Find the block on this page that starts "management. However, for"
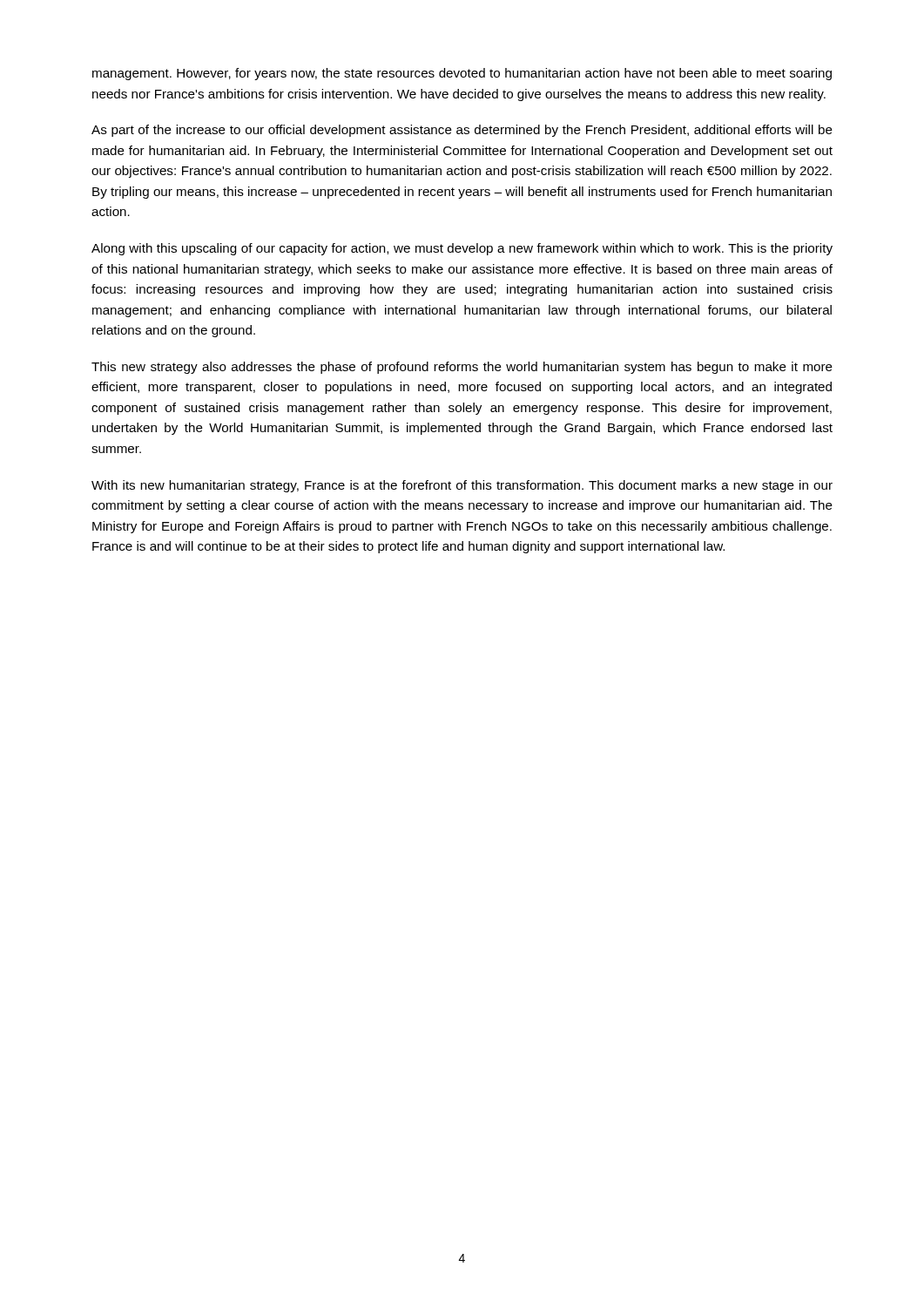 [x=462, y=83]
